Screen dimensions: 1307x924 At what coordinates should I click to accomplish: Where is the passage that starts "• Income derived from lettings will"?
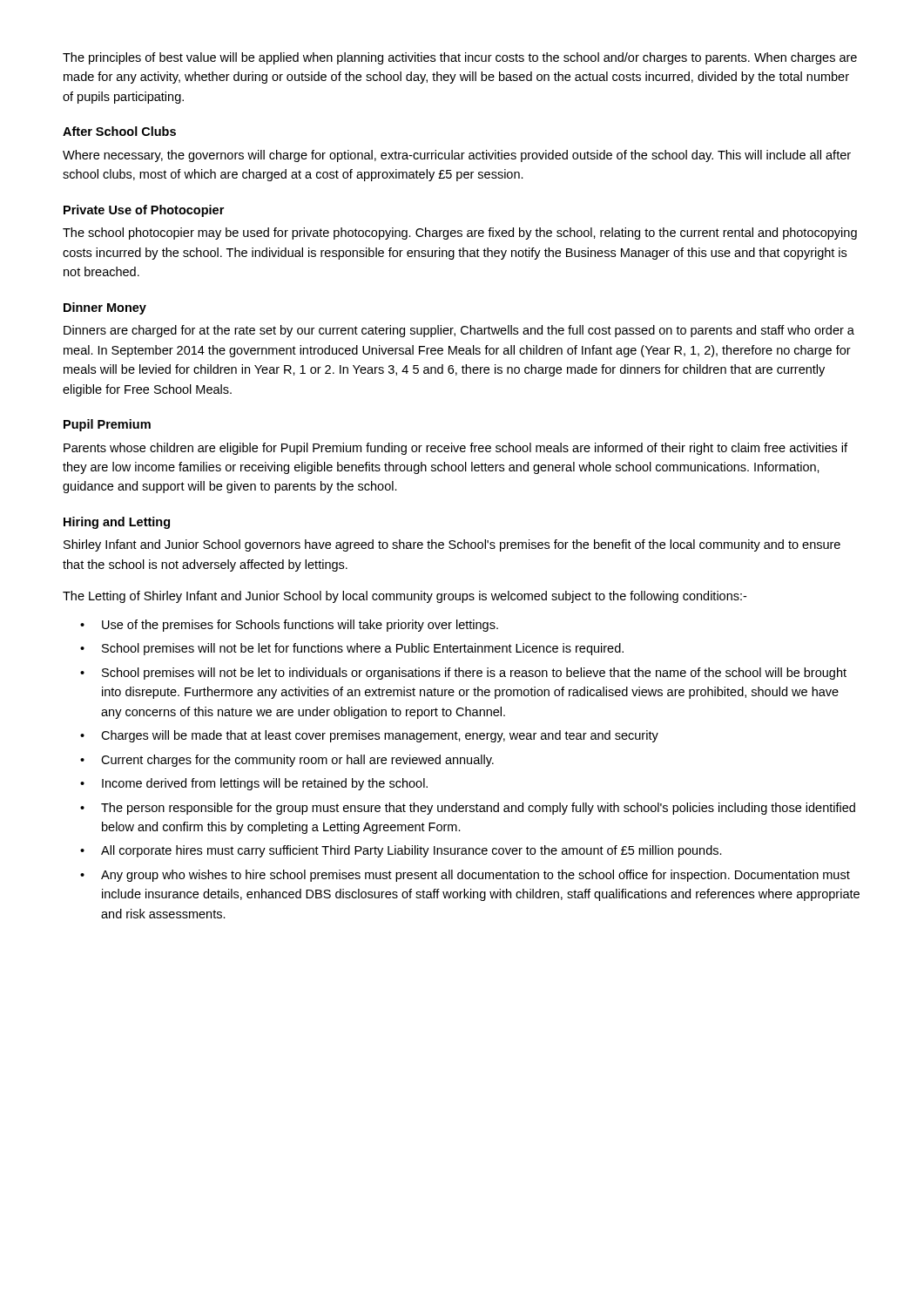(x=254, y=784)
